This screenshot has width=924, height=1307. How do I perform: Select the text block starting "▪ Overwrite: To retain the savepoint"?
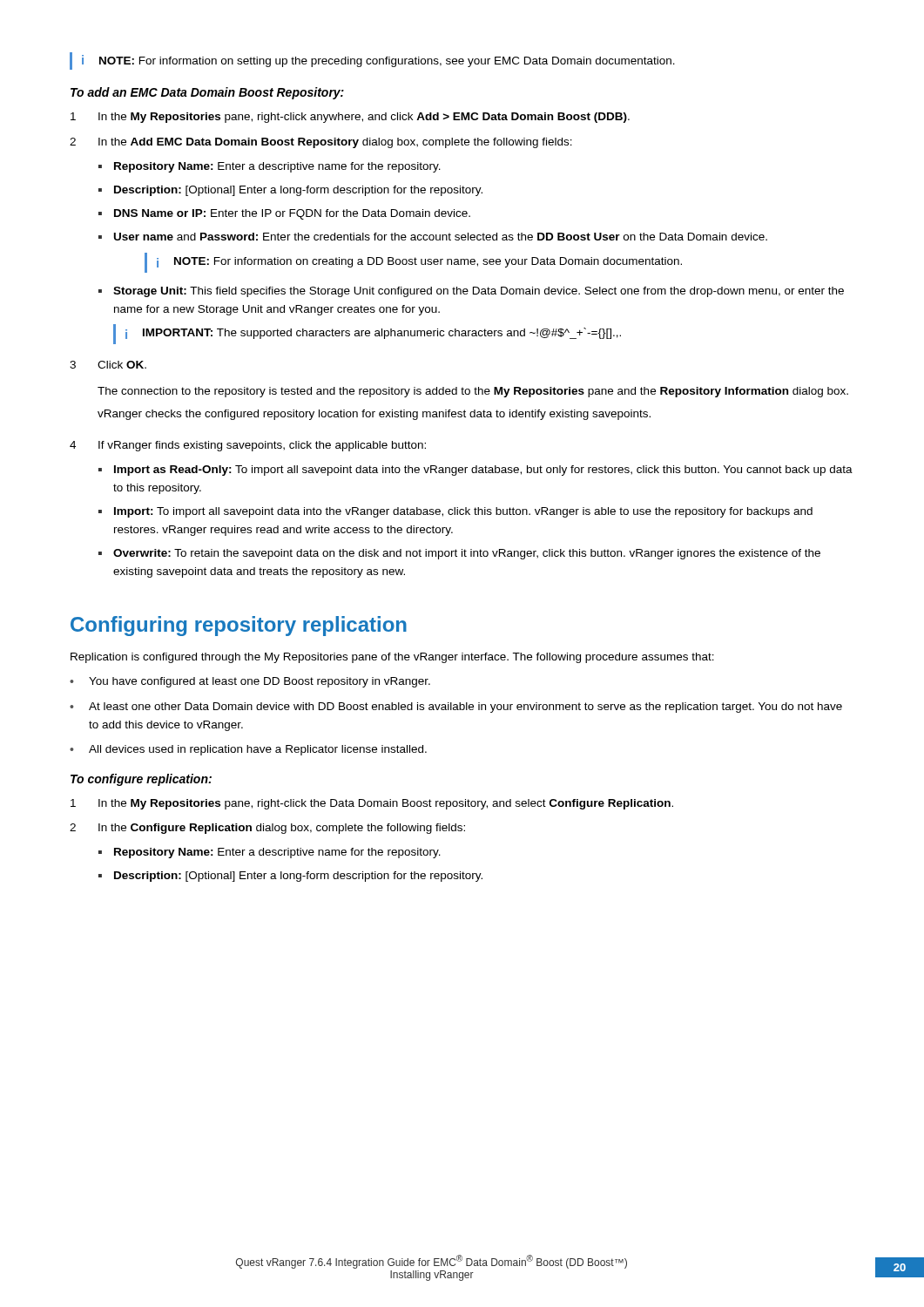476,563
